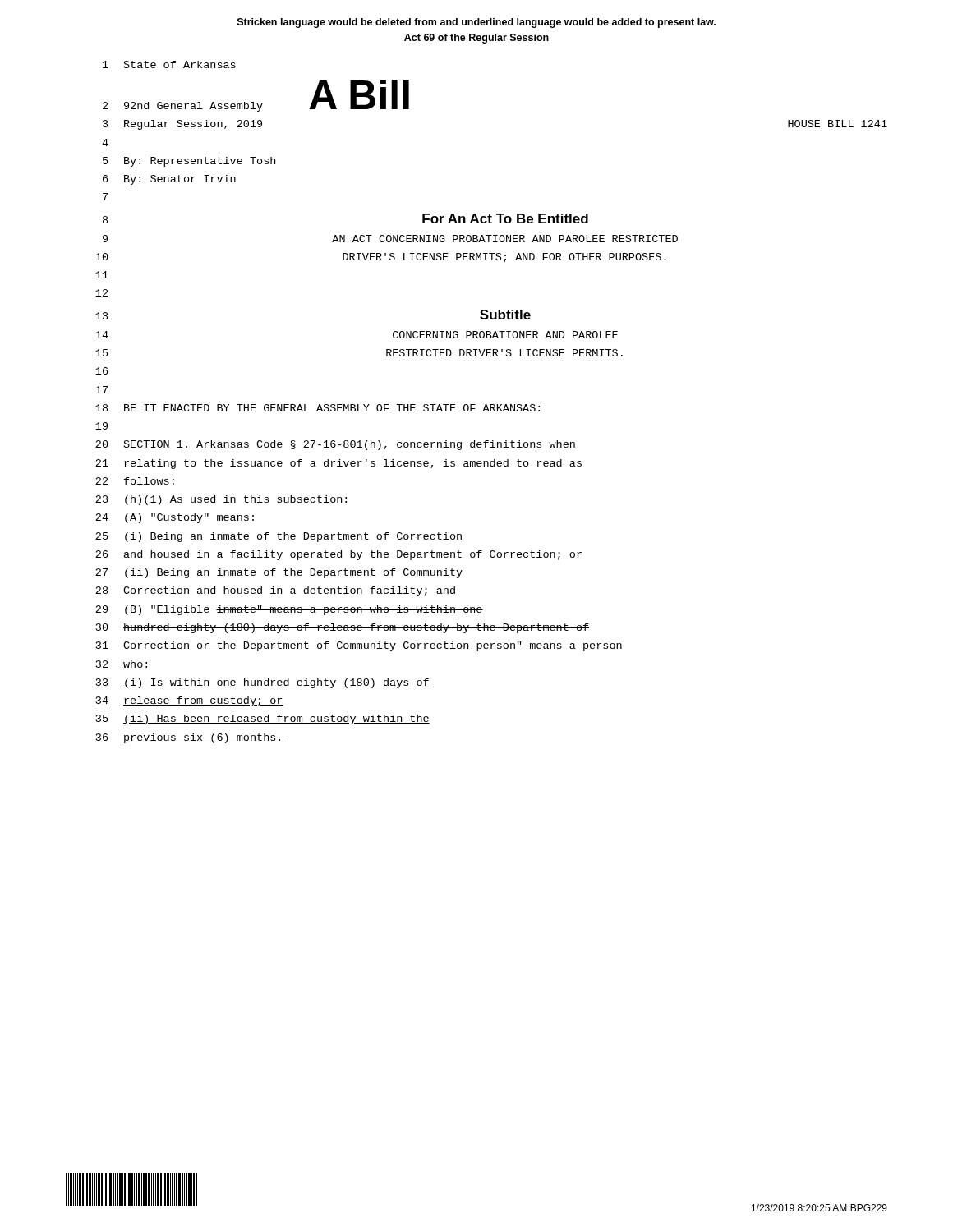Find the block on this page that starts "10 DRIVER'S LICENSE PERMITS;"
This screenshot has width=953, height=1232.
476,258
